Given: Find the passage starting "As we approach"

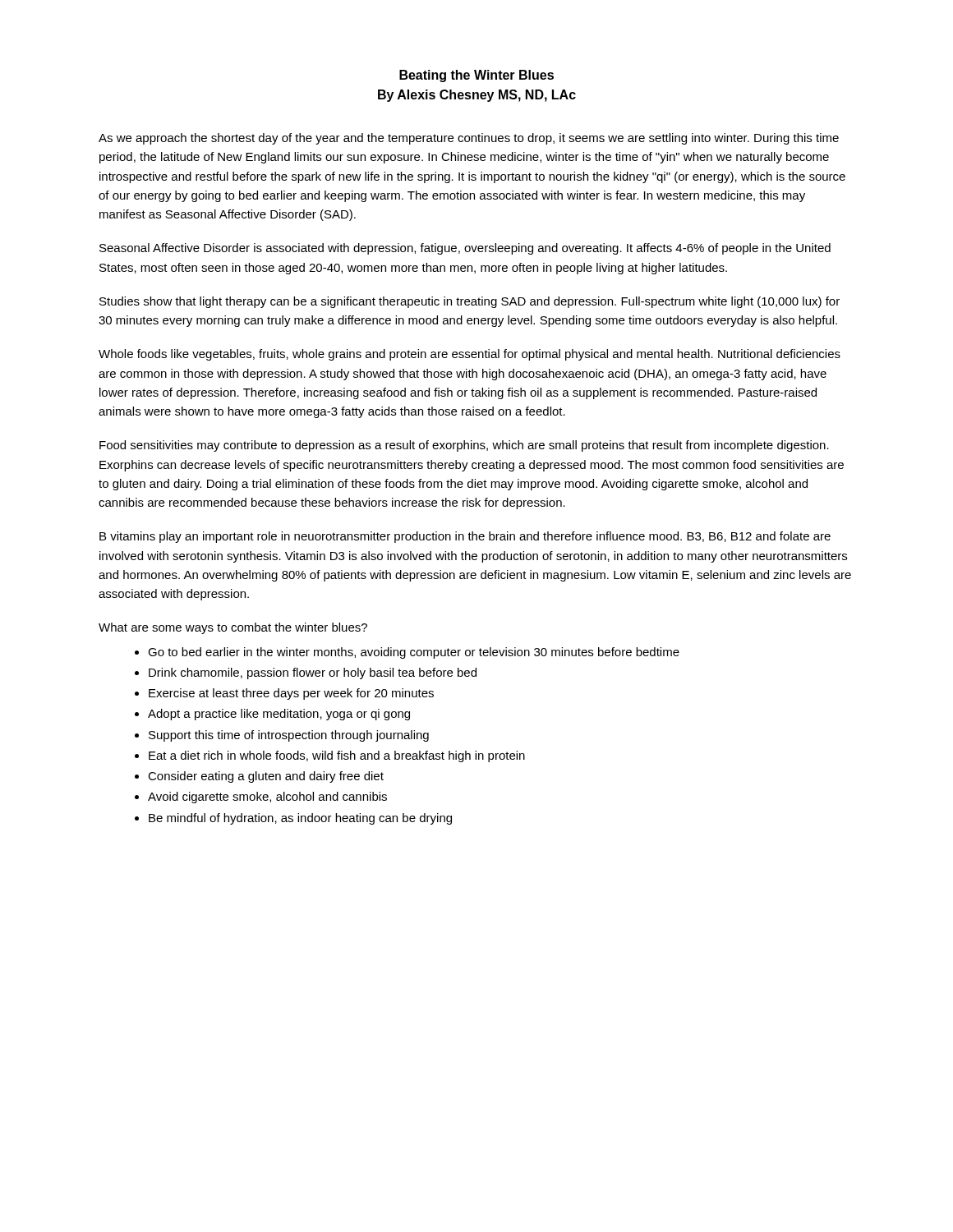Looking at the screenshot, I should click(472, 176).
